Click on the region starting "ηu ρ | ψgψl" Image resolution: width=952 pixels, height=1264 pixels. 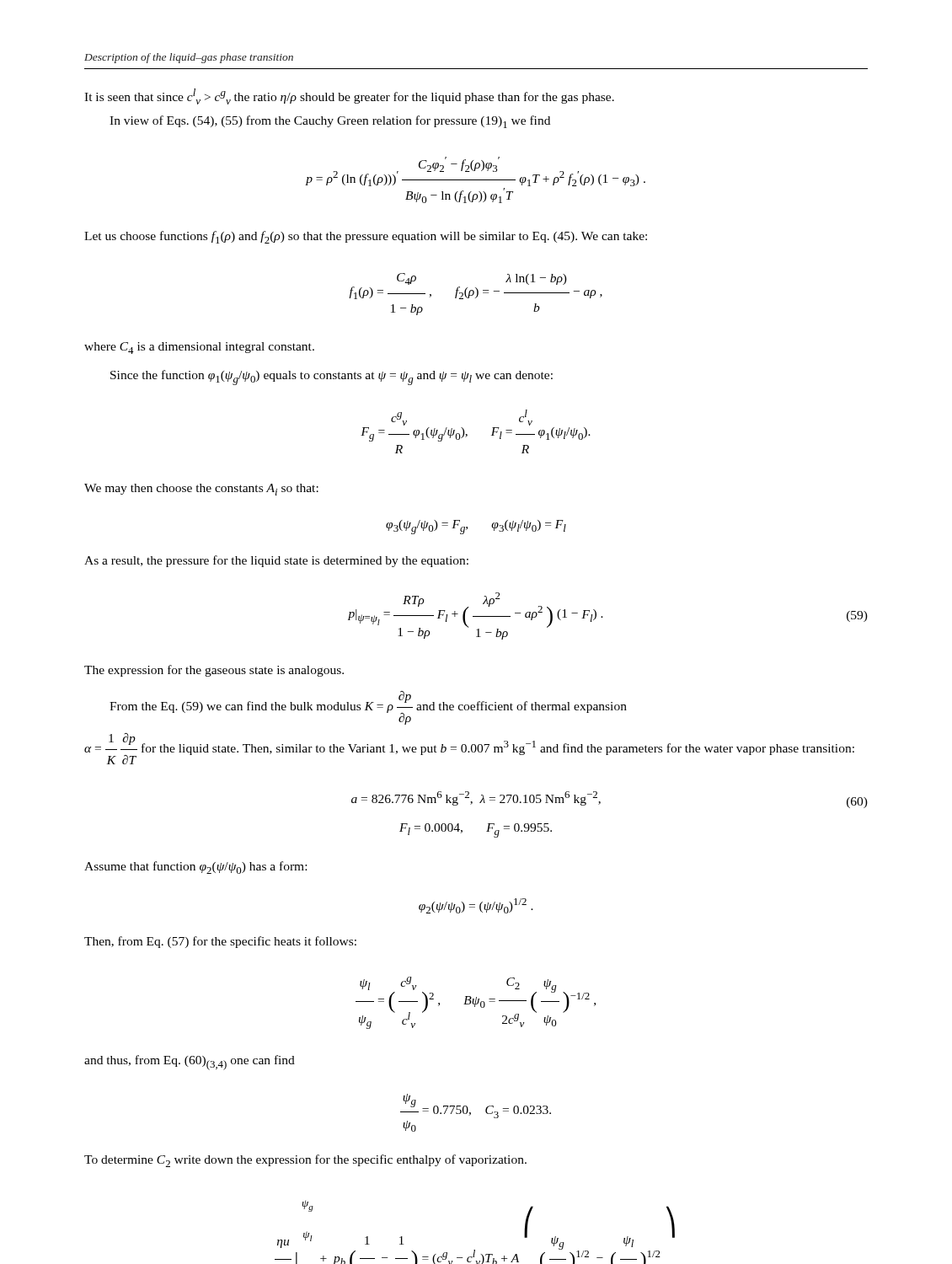tap(476, 1225)
